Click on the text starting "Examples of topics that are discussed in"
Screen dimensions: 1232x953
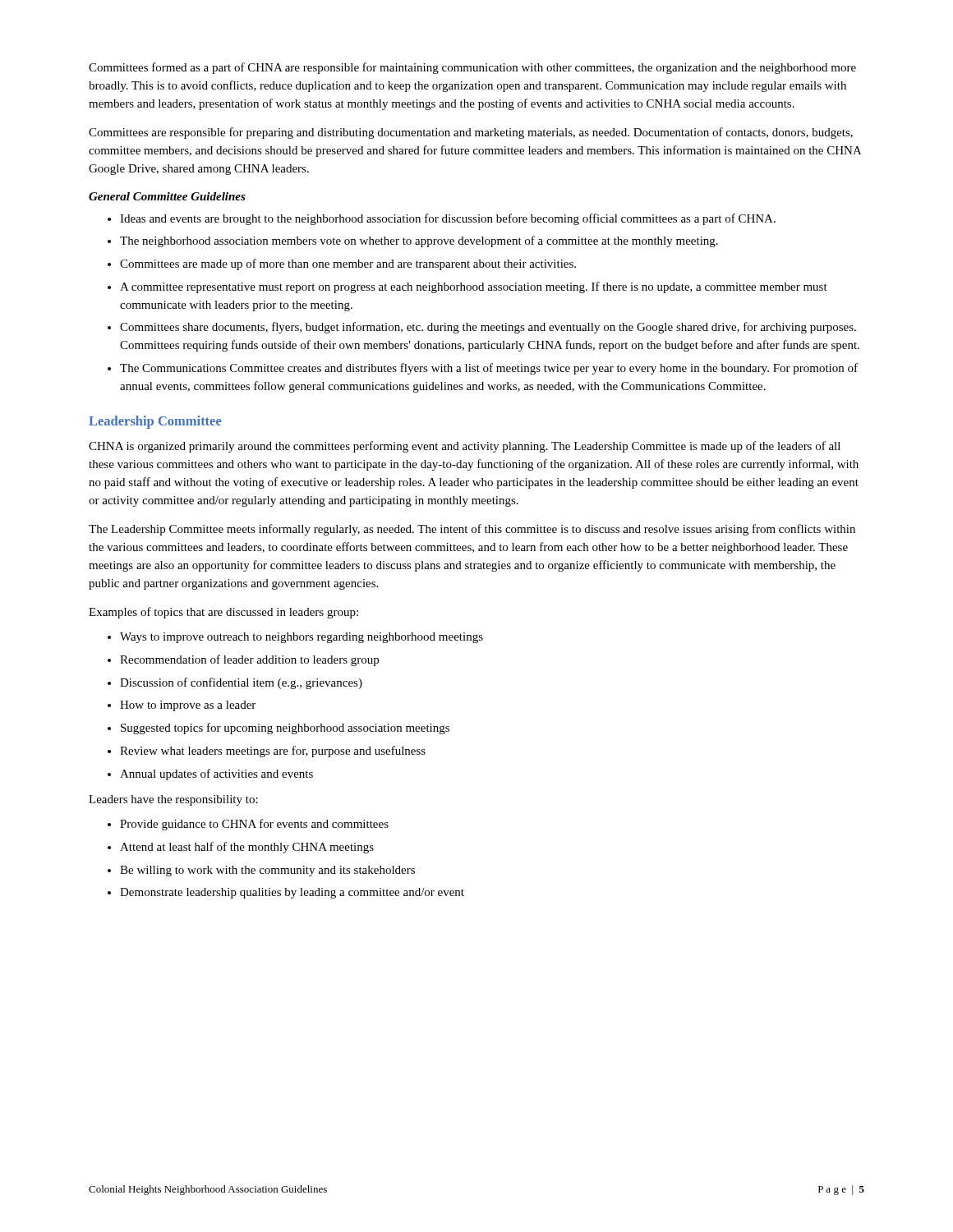tap(224, 612)
